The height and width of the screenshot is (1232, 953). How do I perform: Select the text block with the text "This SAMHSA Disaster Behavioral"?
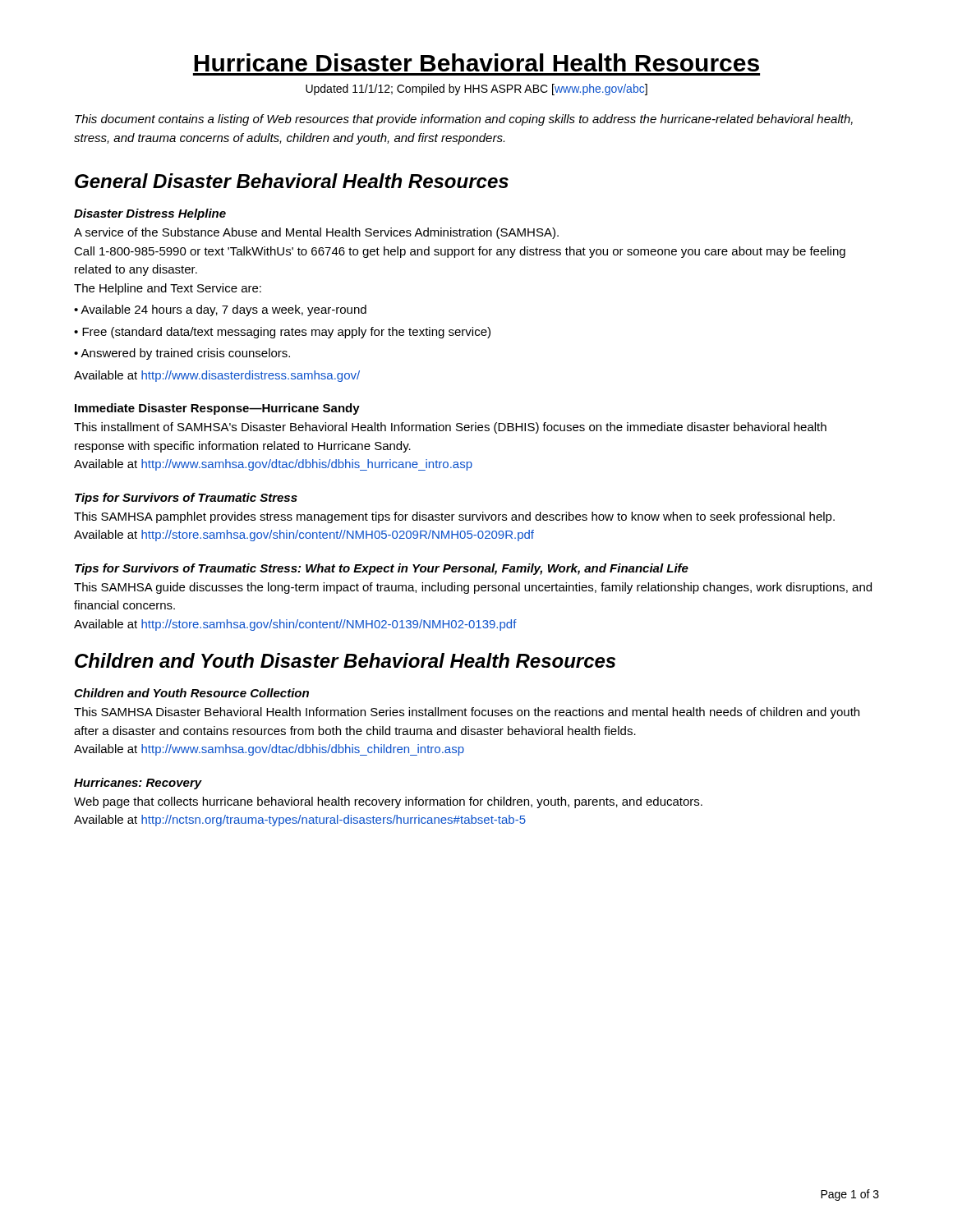pos(467,730)
